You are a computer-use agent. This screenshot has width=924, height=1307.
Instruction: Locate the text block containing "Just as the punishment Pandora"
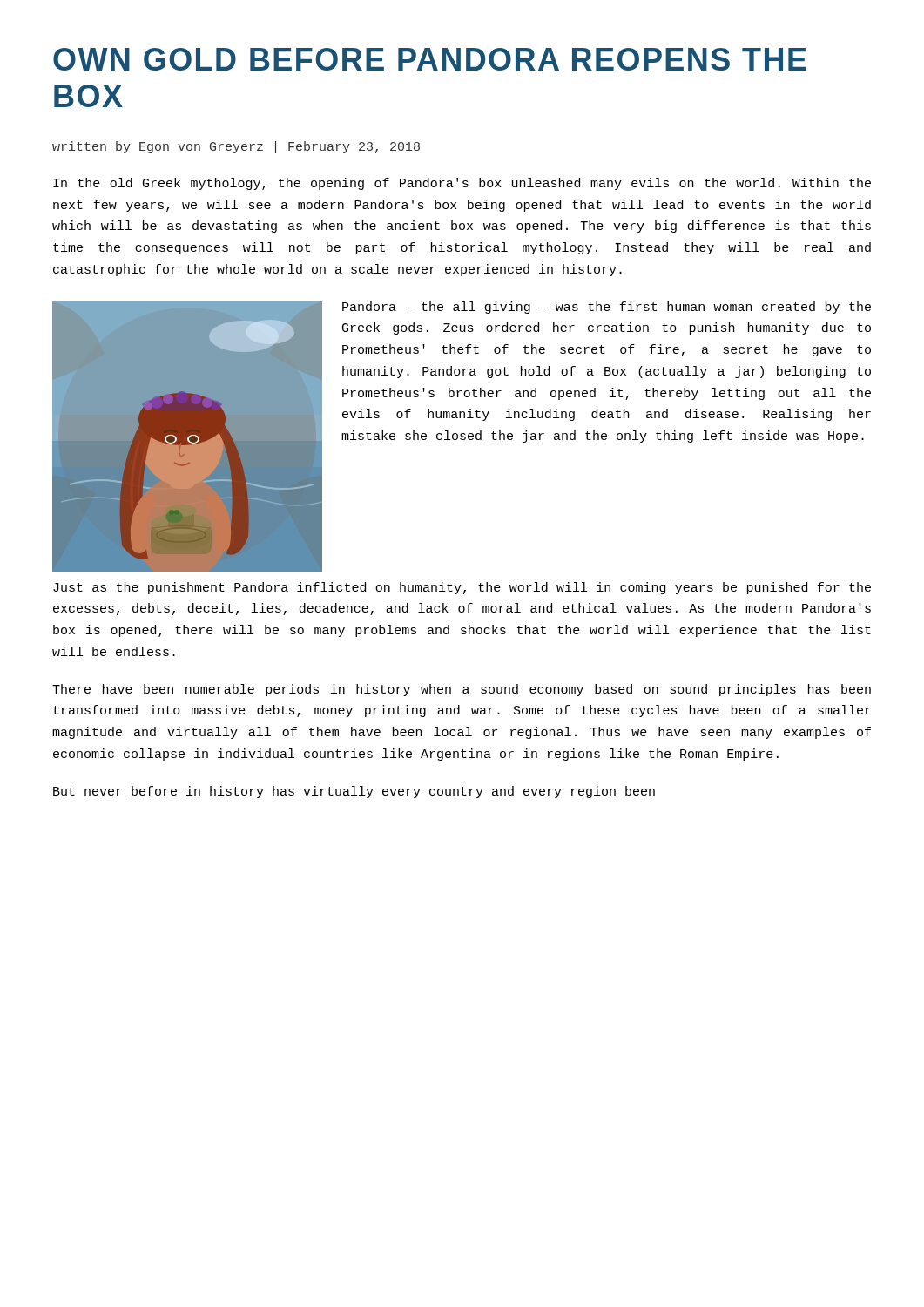(x=462, y=621)
